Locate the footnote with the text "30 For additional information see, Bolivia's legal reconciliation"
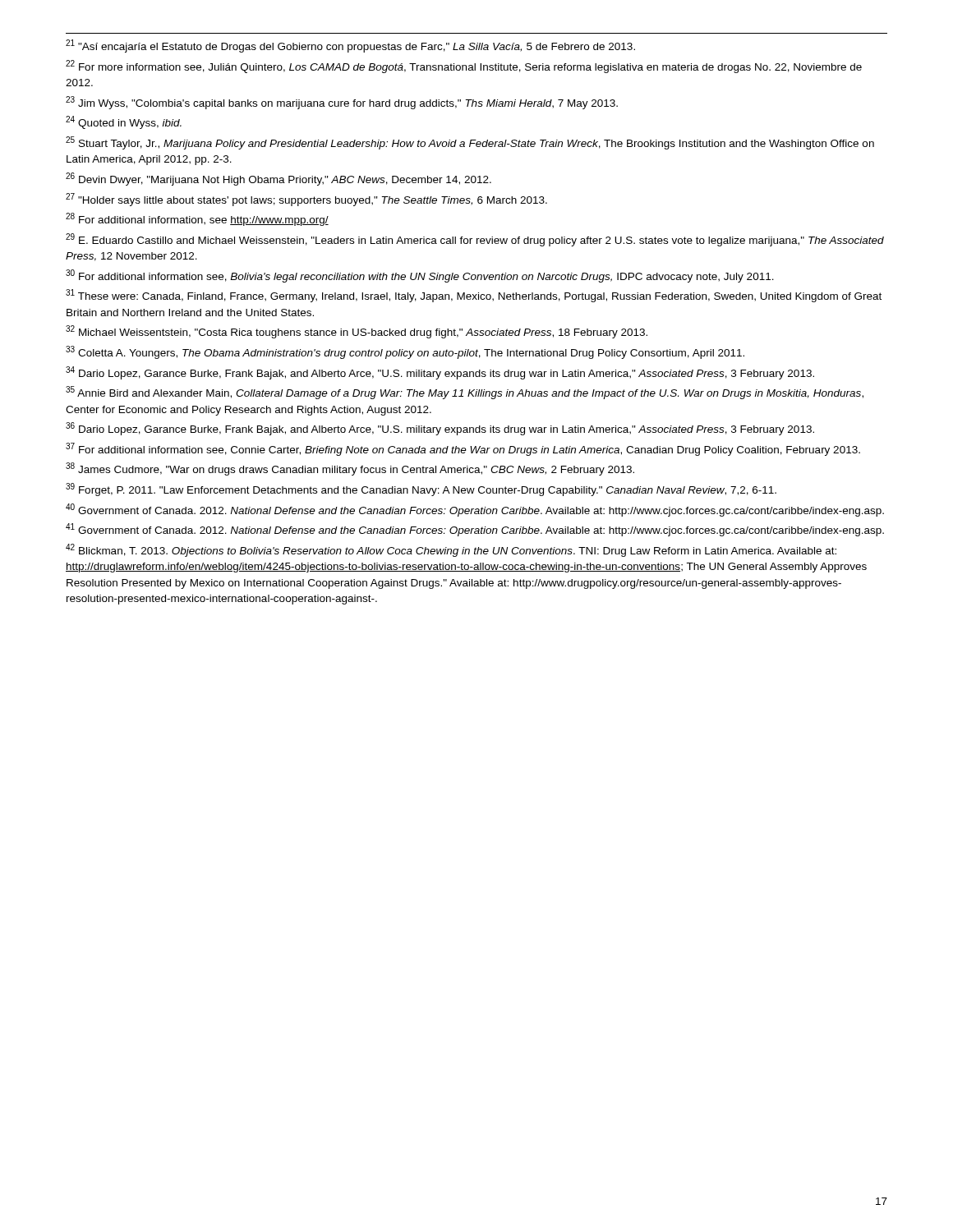Image resolution: width=953 pixels, height=1232 pixels. coord(420,275)
